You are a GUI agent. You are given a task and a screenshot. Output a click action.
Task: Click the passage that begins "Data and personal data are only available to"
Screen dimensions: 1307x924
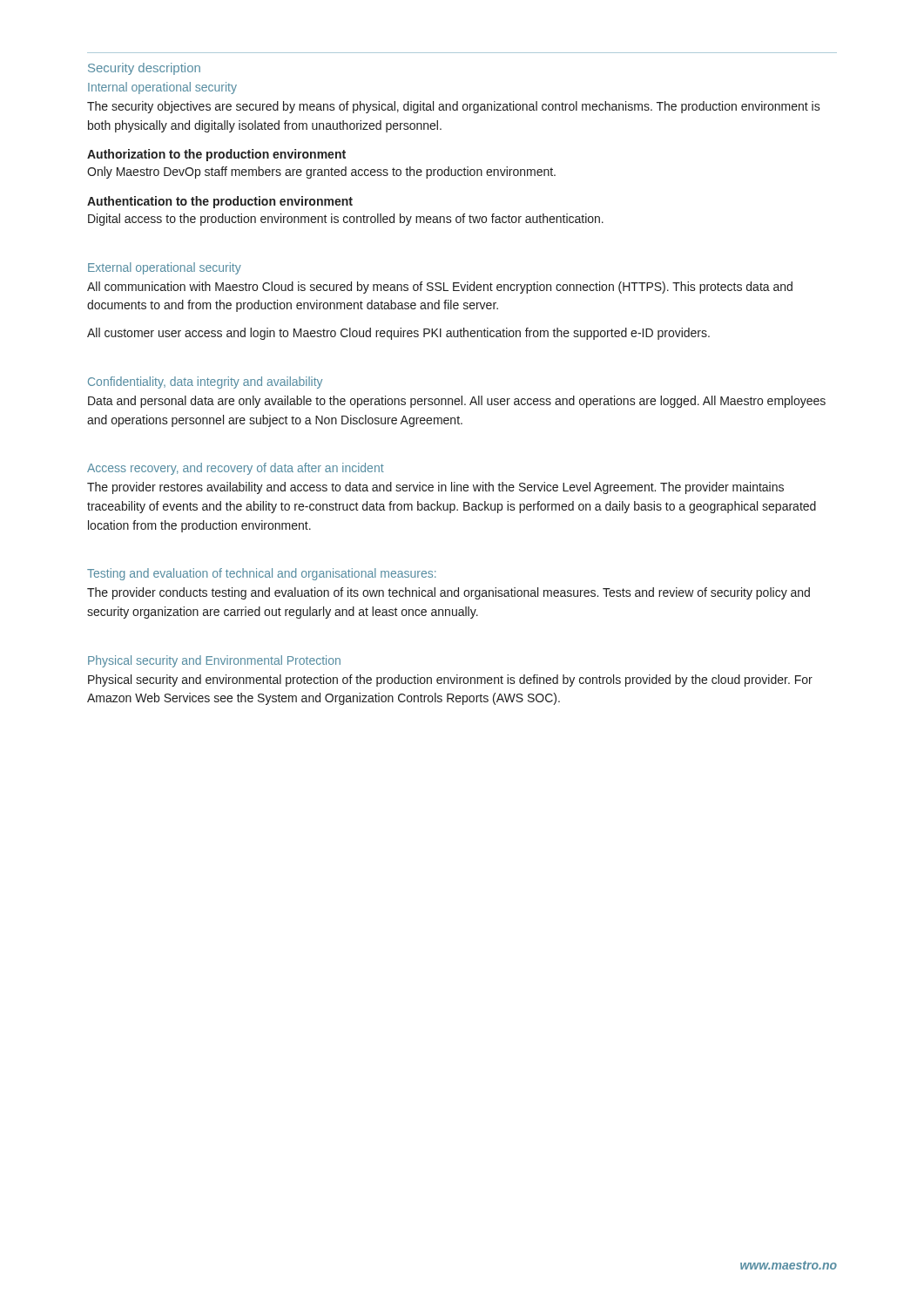point(462,411)
